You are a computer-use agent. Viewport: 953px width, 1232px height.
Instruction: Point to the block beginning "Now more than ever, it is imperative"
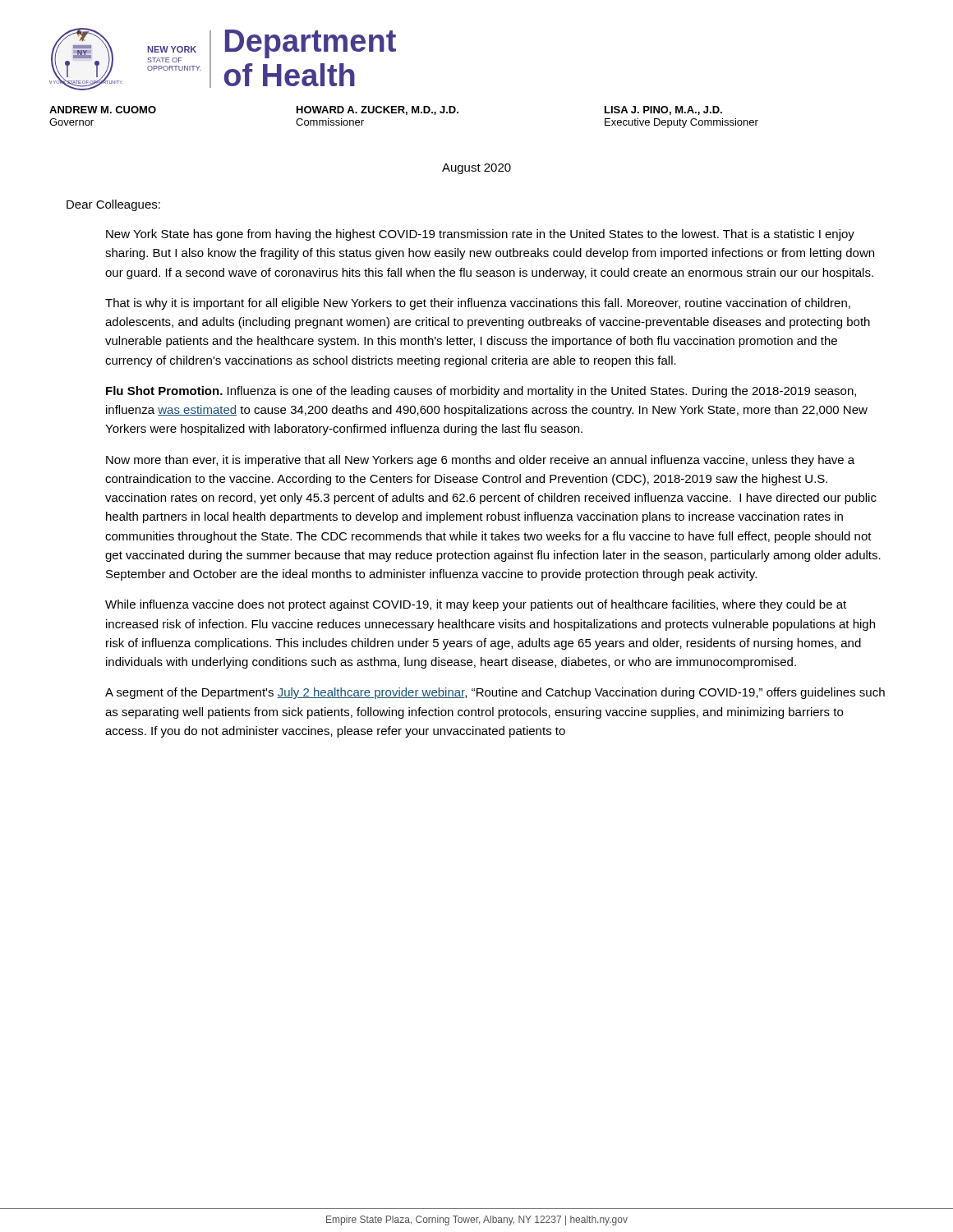click(493, 516)
